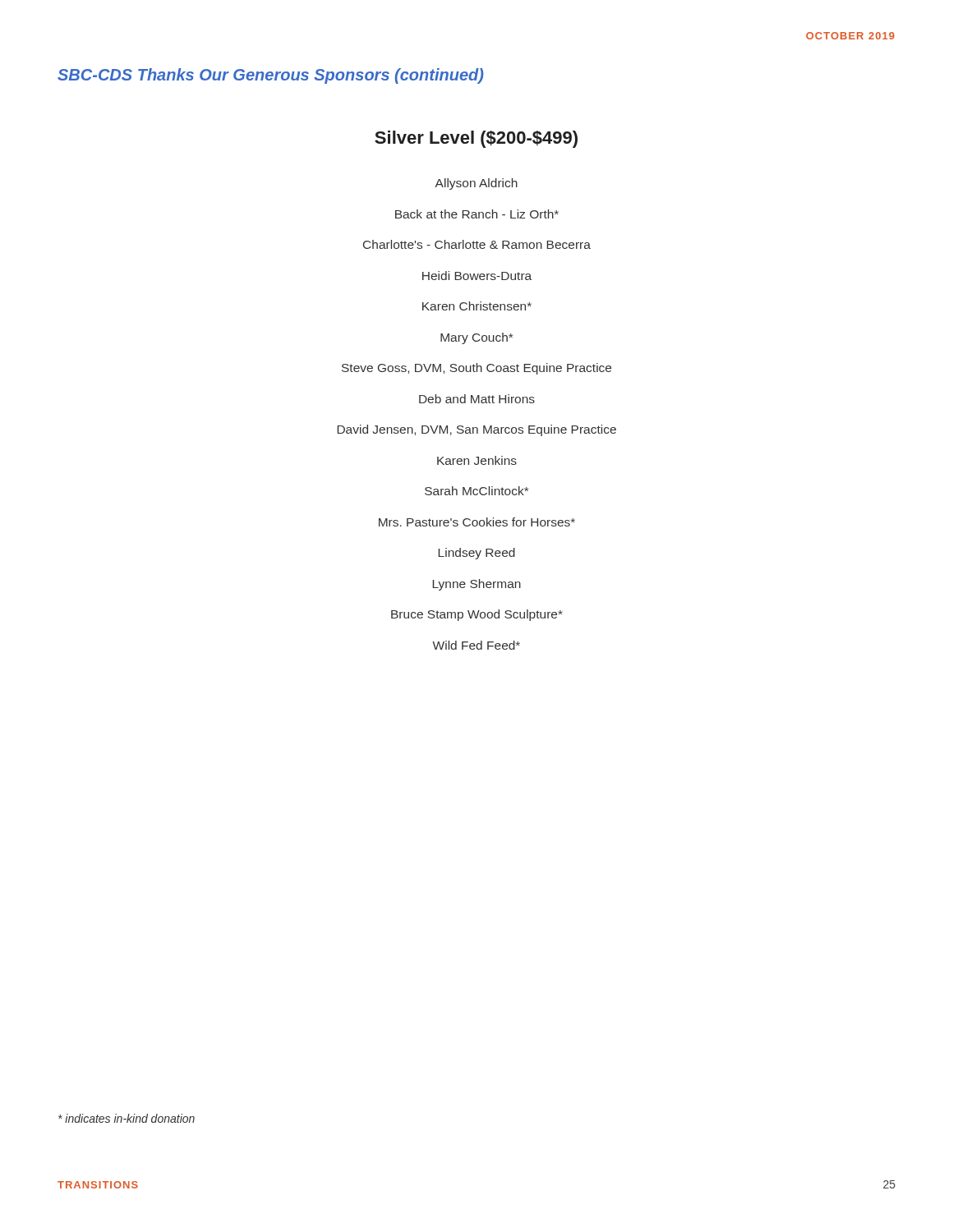Where does it say "Bruce Stamp Wood Sculpture*"?
Viewport: 953px width, 1232px height.
tap(476, 614)
